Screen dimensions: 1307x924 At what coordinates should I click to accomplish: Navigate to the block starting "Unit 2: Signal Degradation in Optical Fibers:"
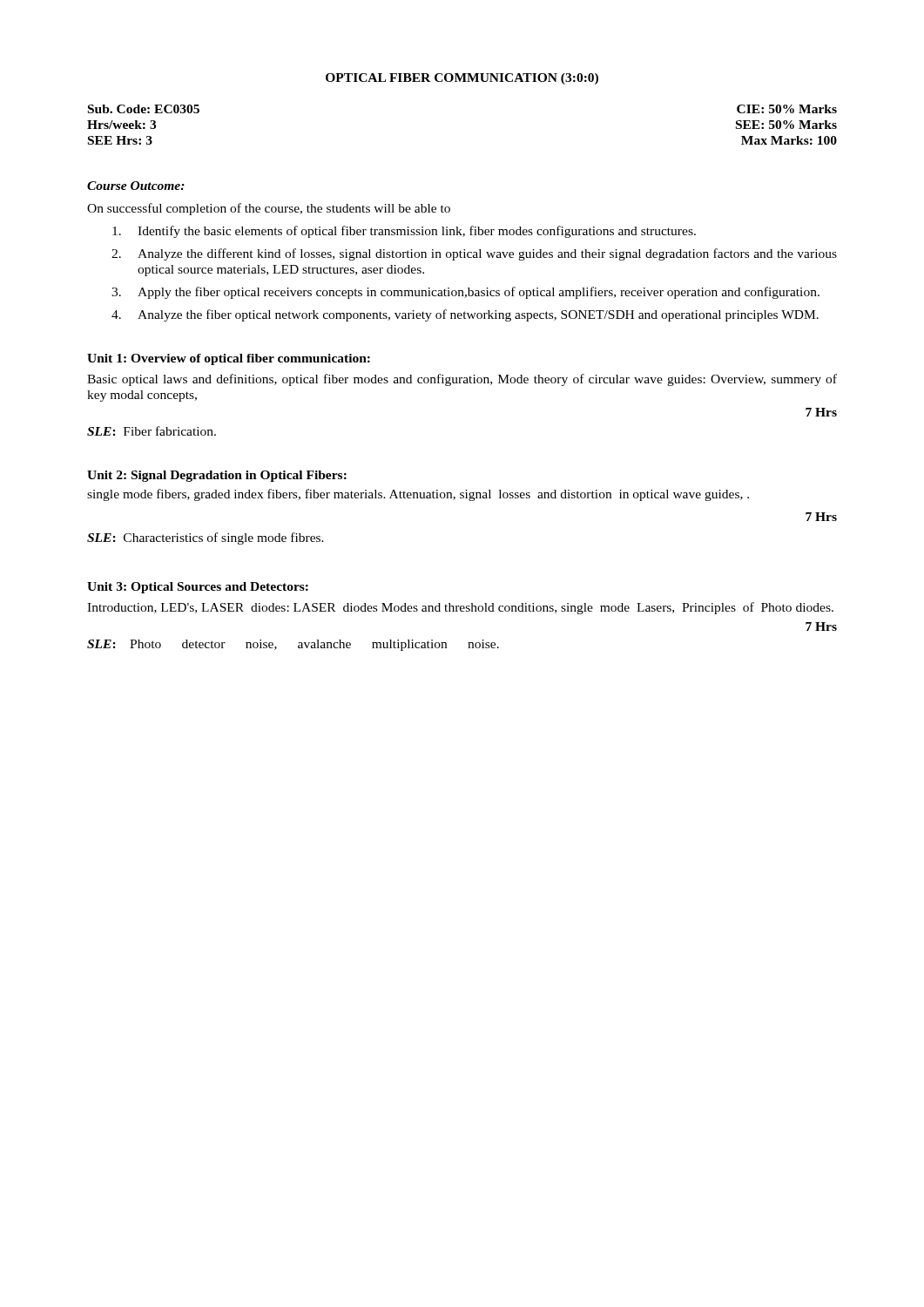[x=217, y=474]
